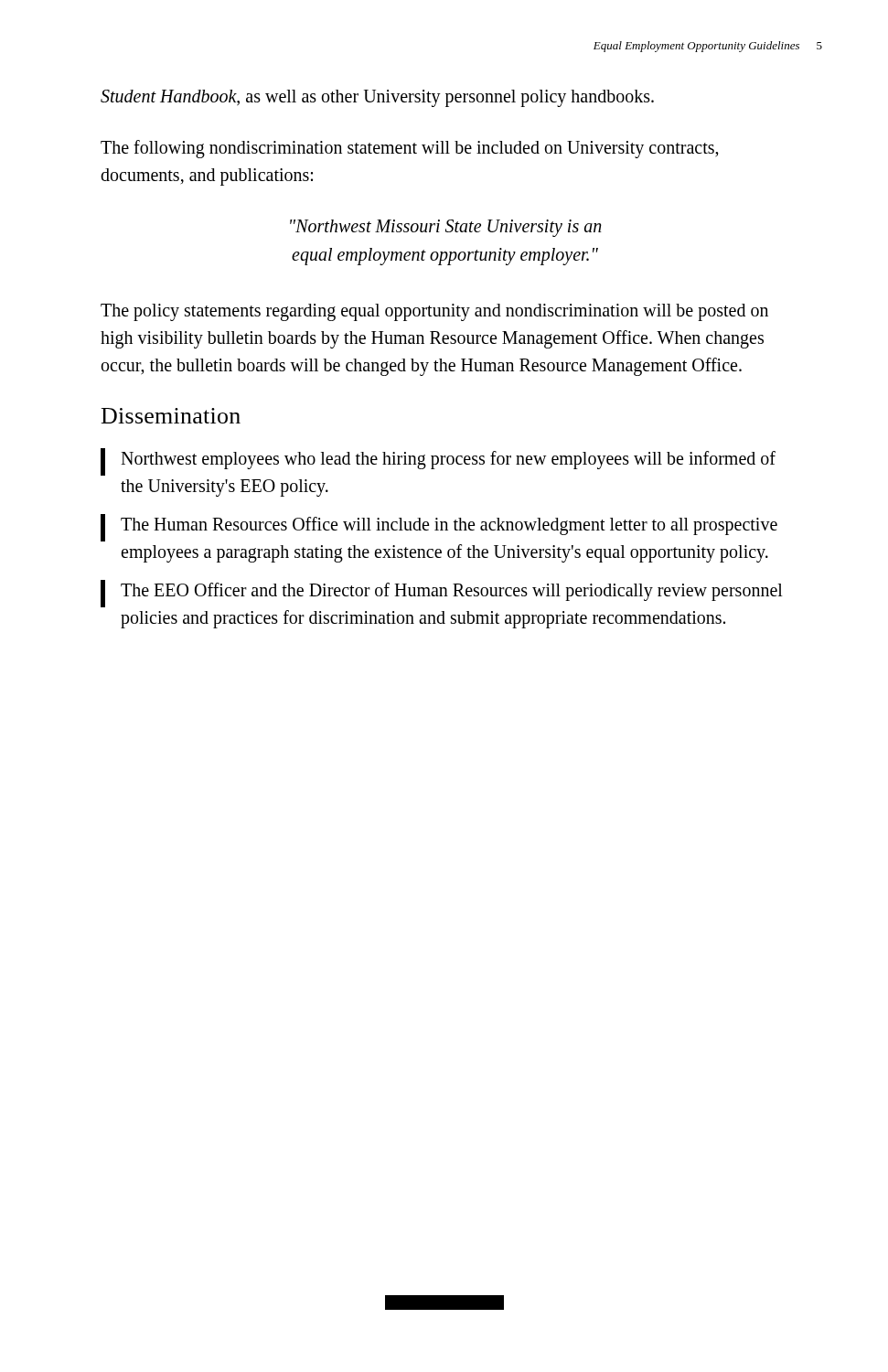Screen dimensions: 1372x888
Task: Click on the list item that says "The EEO Officer and the Director"
Action: point(445,604)
